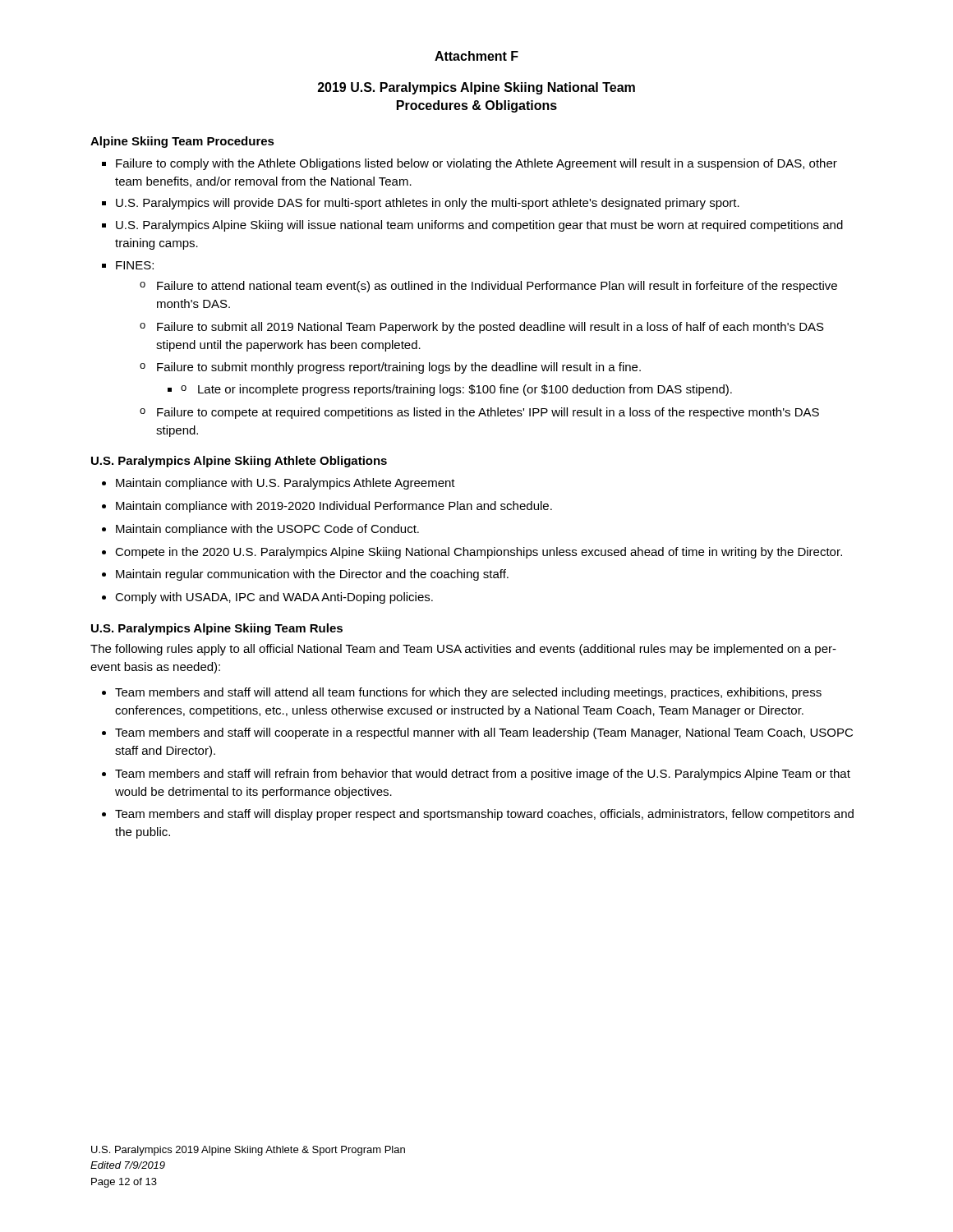This screenshot has height=1232, width=953.
Task: Select the block starting "Maintain compliance with the USOPC Code of Conduct."
Action: (267, 528)
